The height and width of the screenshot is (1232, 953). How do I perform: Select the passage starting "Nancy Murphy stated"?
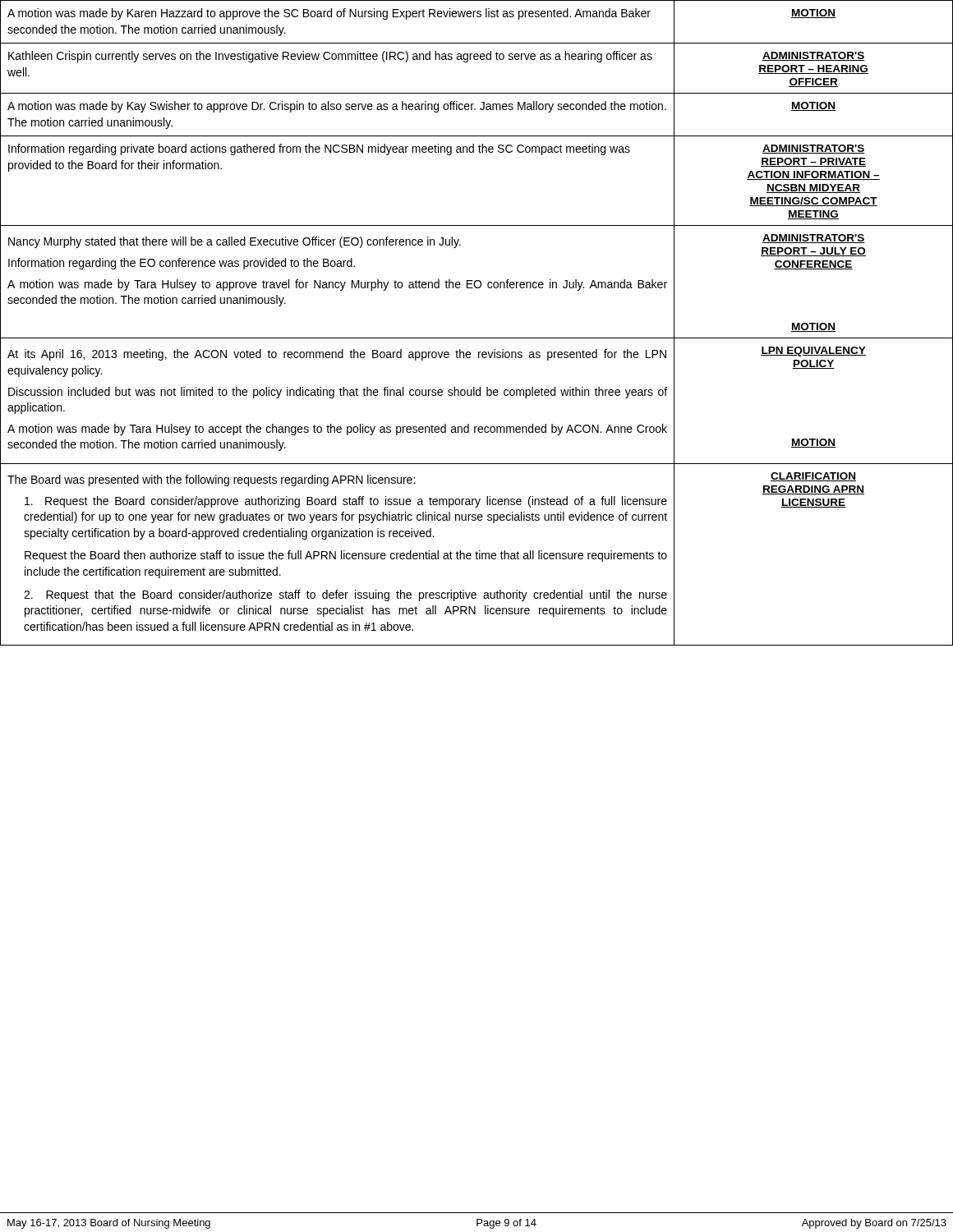pyautogui.click(x=337, y=271)
